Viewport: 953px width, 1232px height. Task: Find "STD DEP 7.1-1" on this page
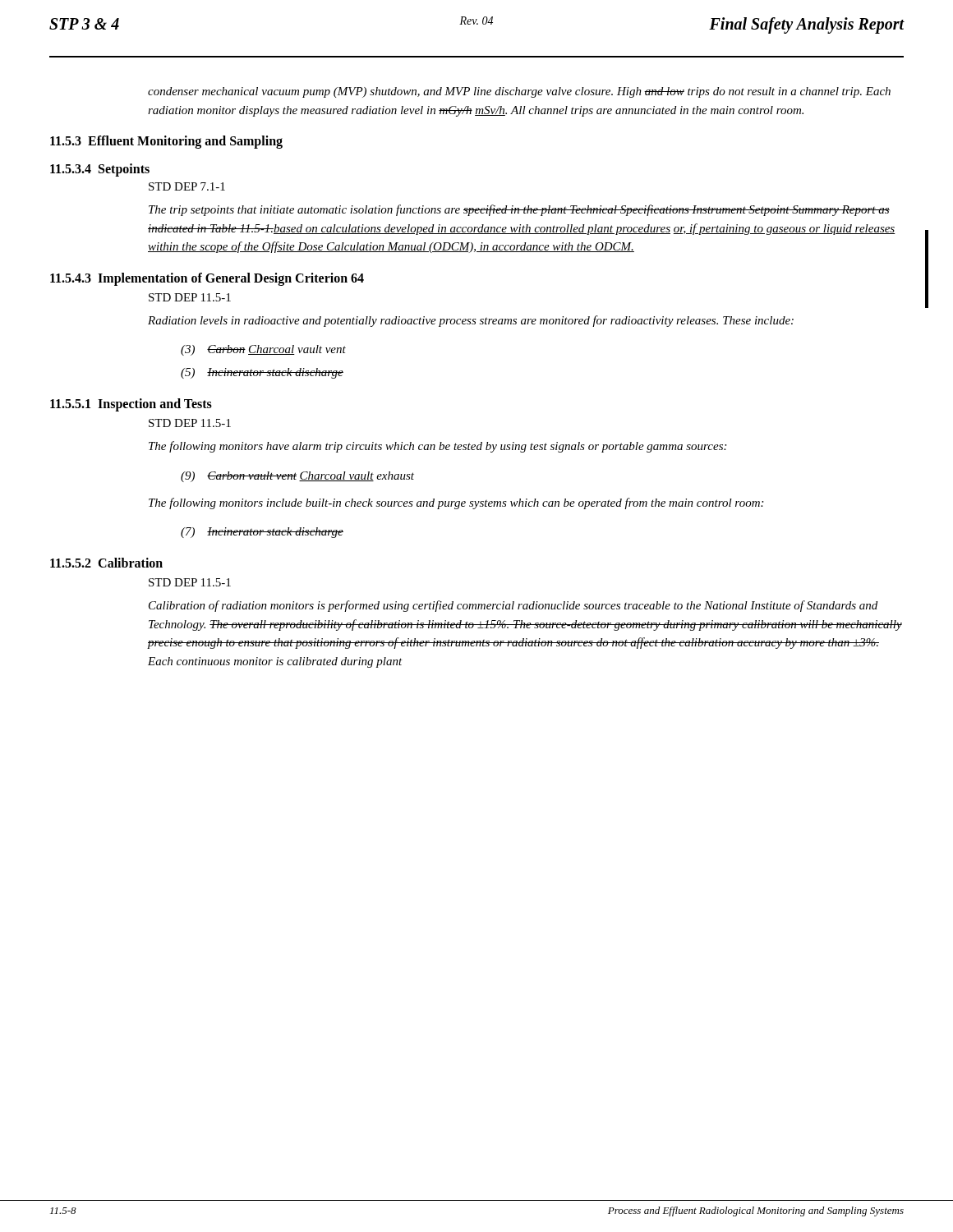coord(187,186)
